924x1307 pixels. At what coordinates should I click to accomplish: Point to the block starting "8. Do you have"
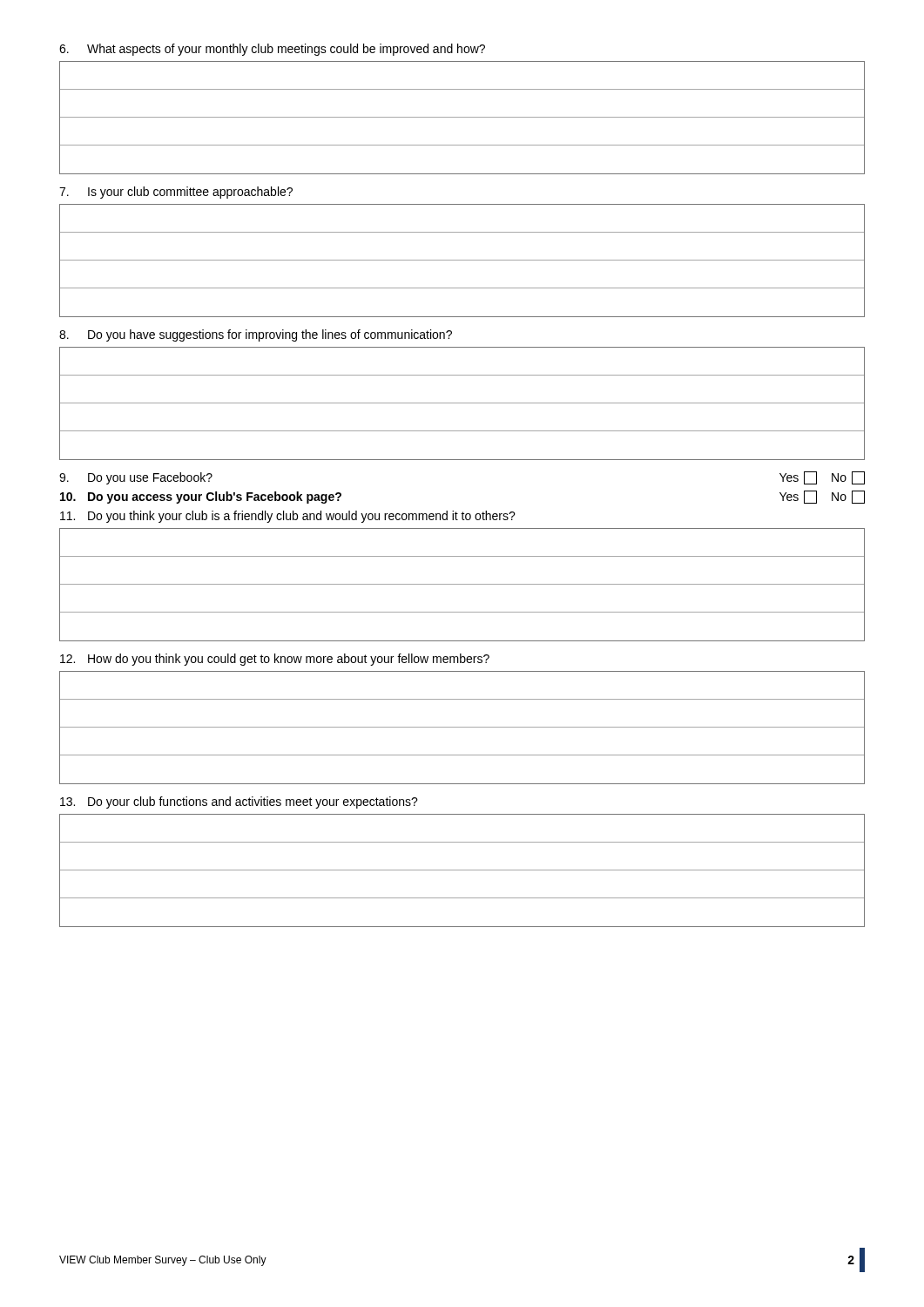[x=462, y=394]
